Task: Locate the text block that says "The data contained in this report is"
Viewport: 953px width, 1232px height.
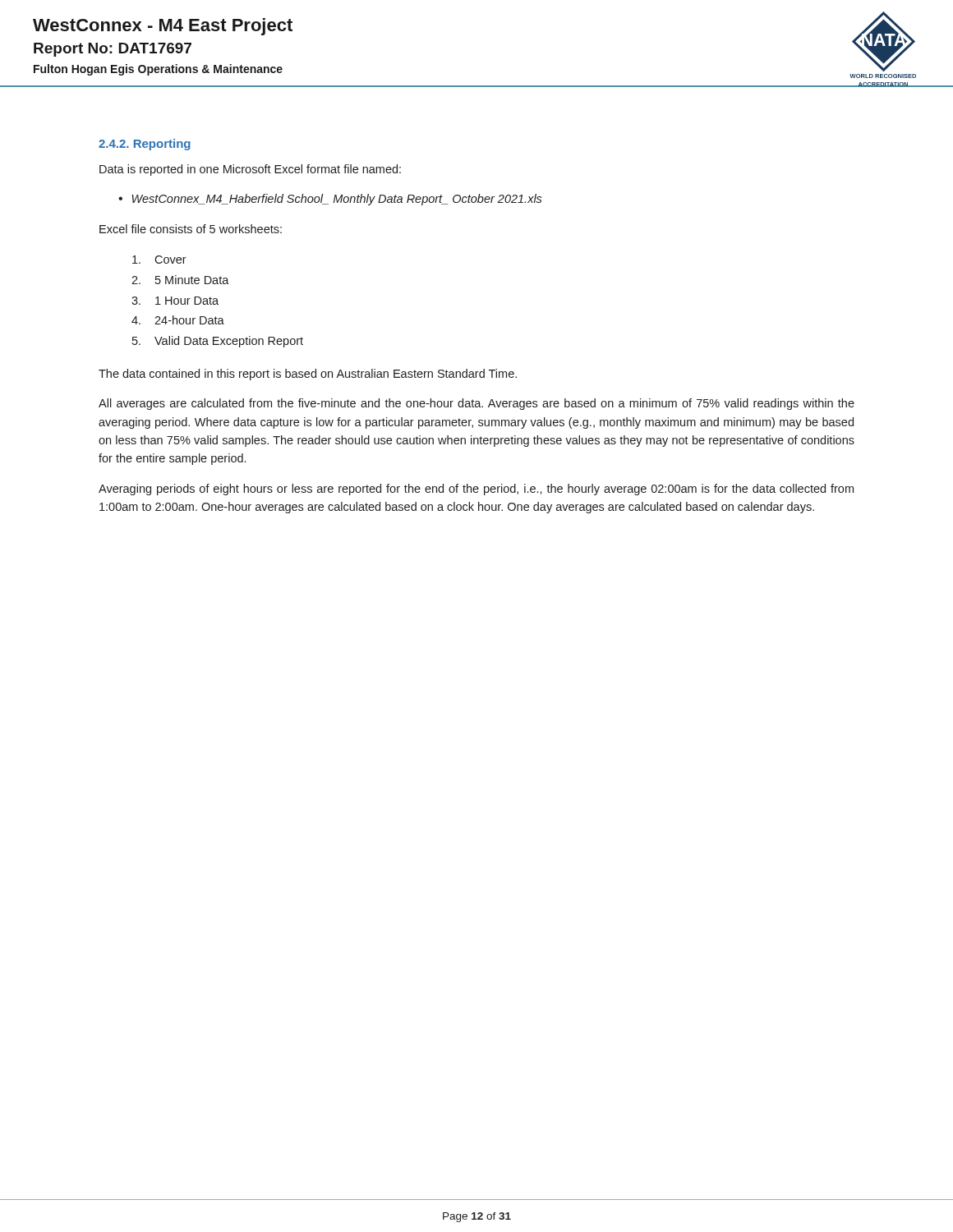Action: tap(308, 373)
